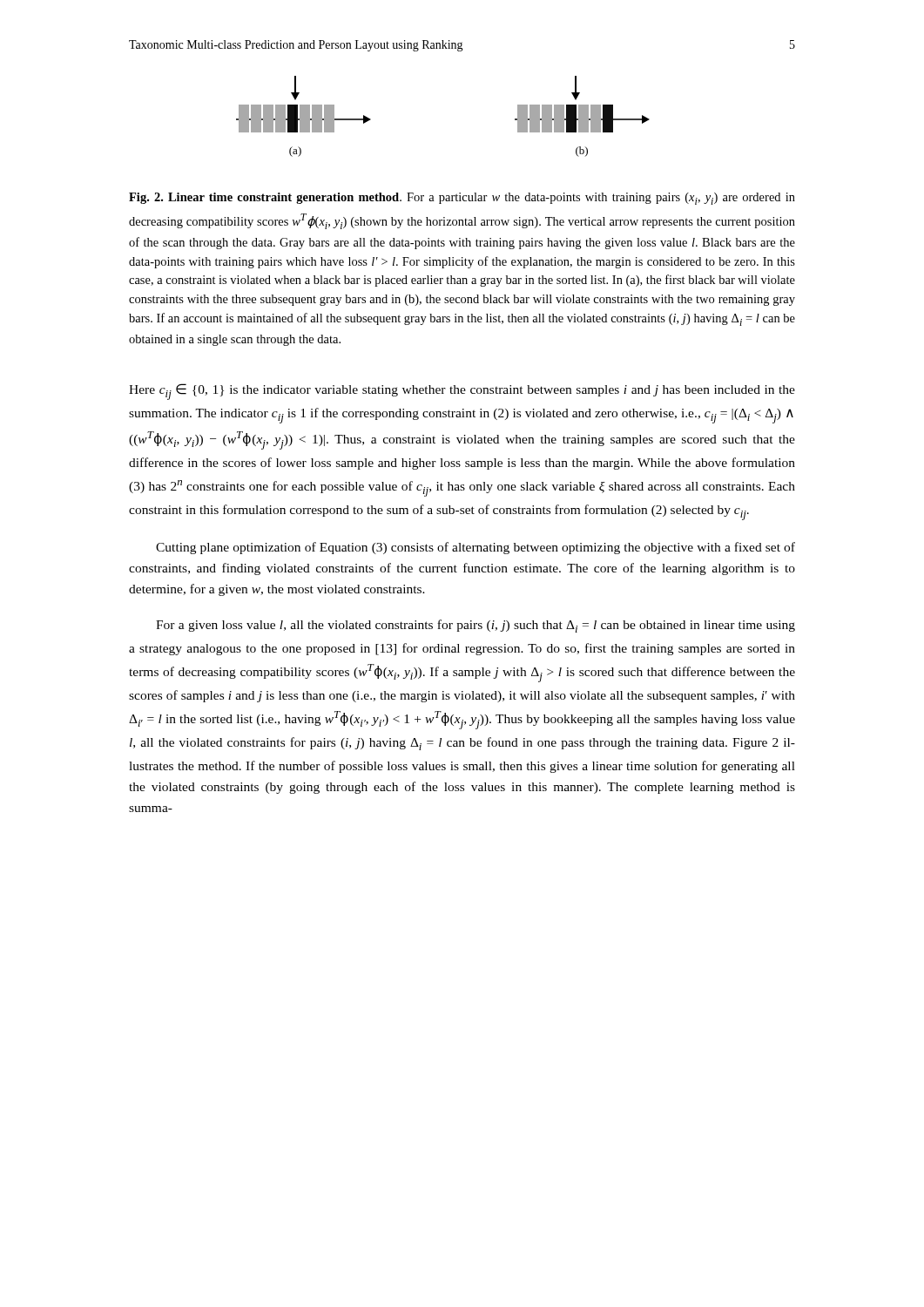Click on the text block with the text "For a given loss value l,"
Viewport: 924px width, 1307px height.
coord(462,716)
